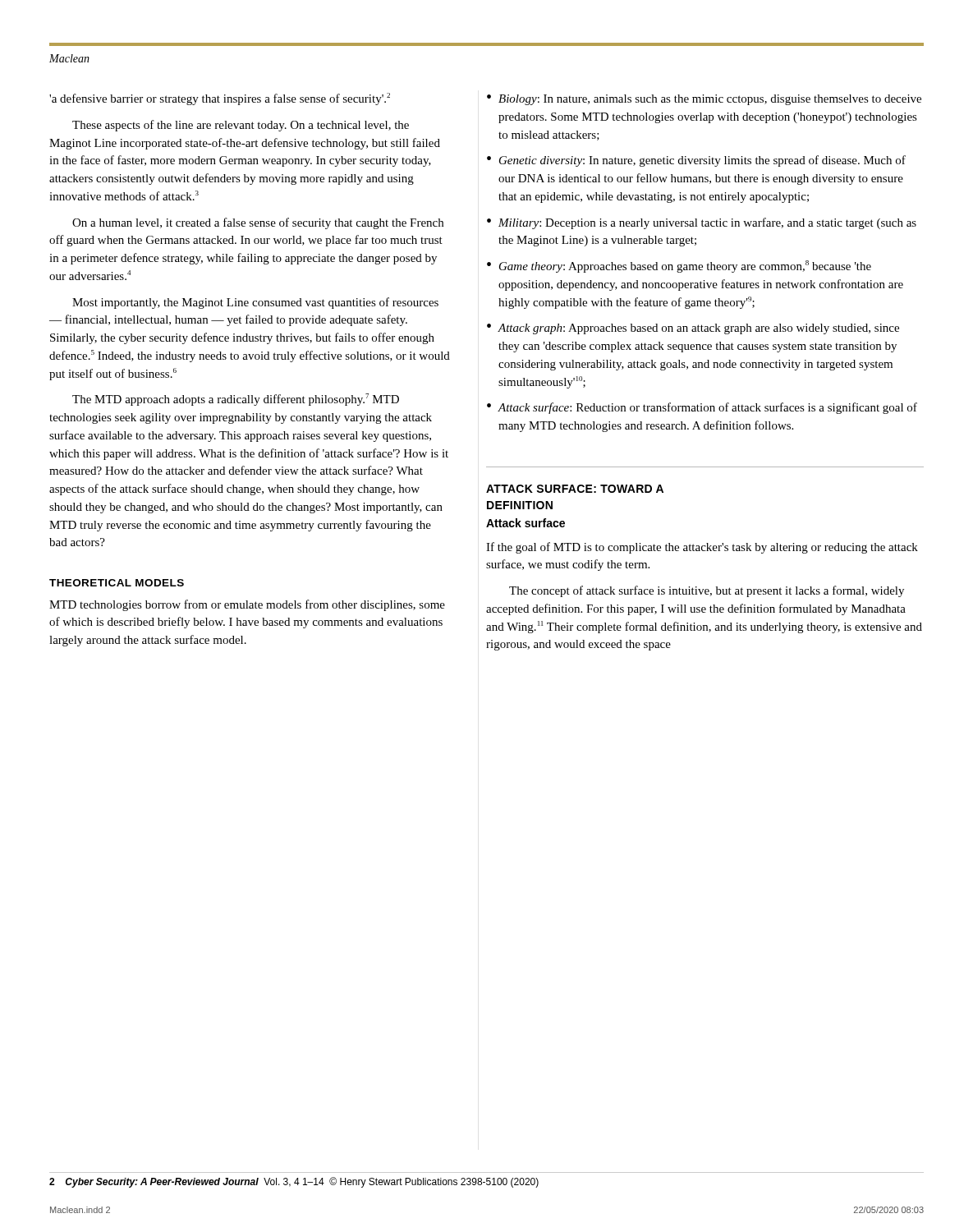Select the list item with the text "• Biology: In nature, animals"
This screenshot has width=973, height=1232.
pyautogui.click(x=705, y=117)
